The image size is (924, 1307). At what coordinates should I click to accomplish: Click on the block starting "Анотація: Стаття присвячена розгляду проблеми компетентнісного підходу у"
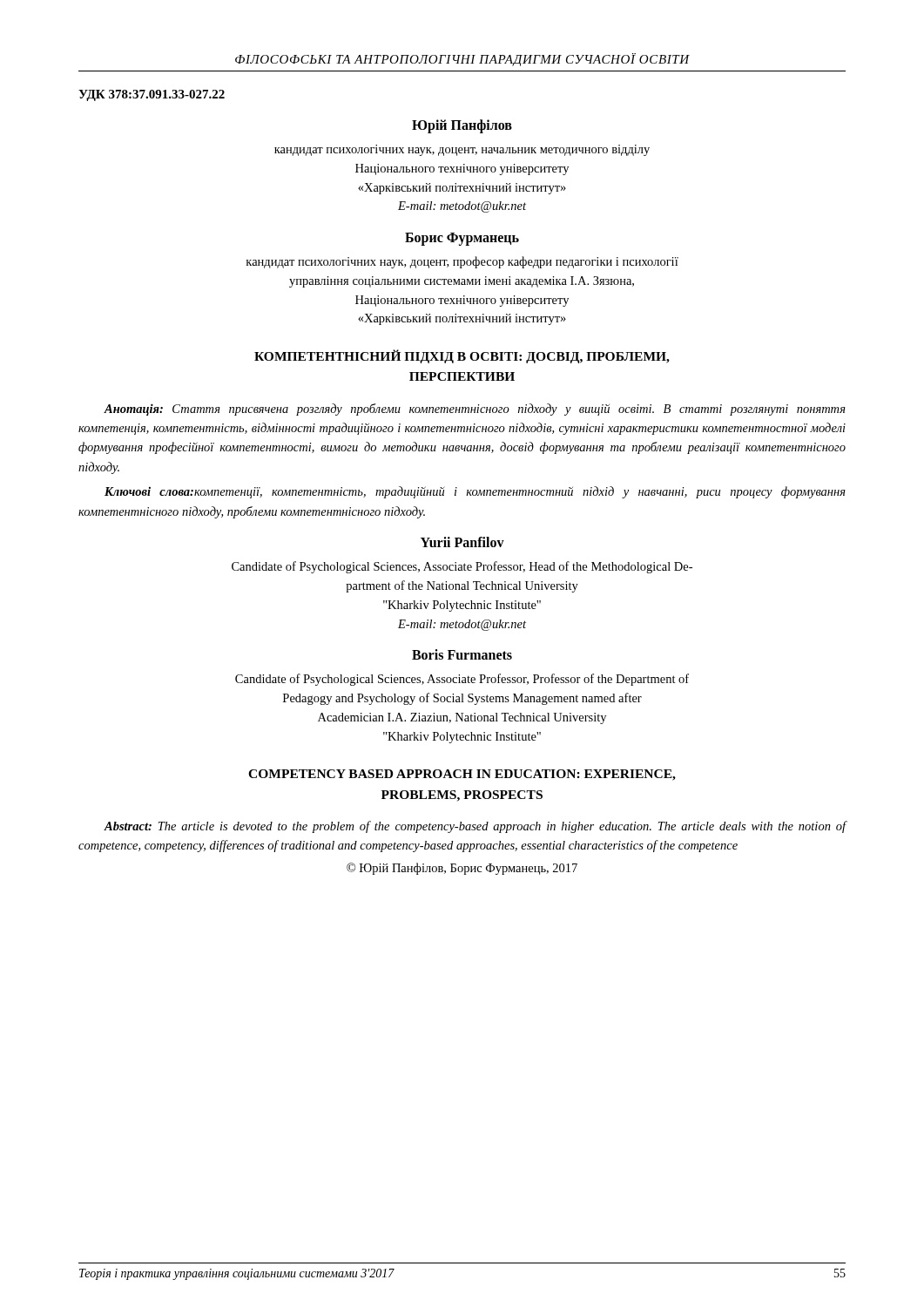point(462,438)
